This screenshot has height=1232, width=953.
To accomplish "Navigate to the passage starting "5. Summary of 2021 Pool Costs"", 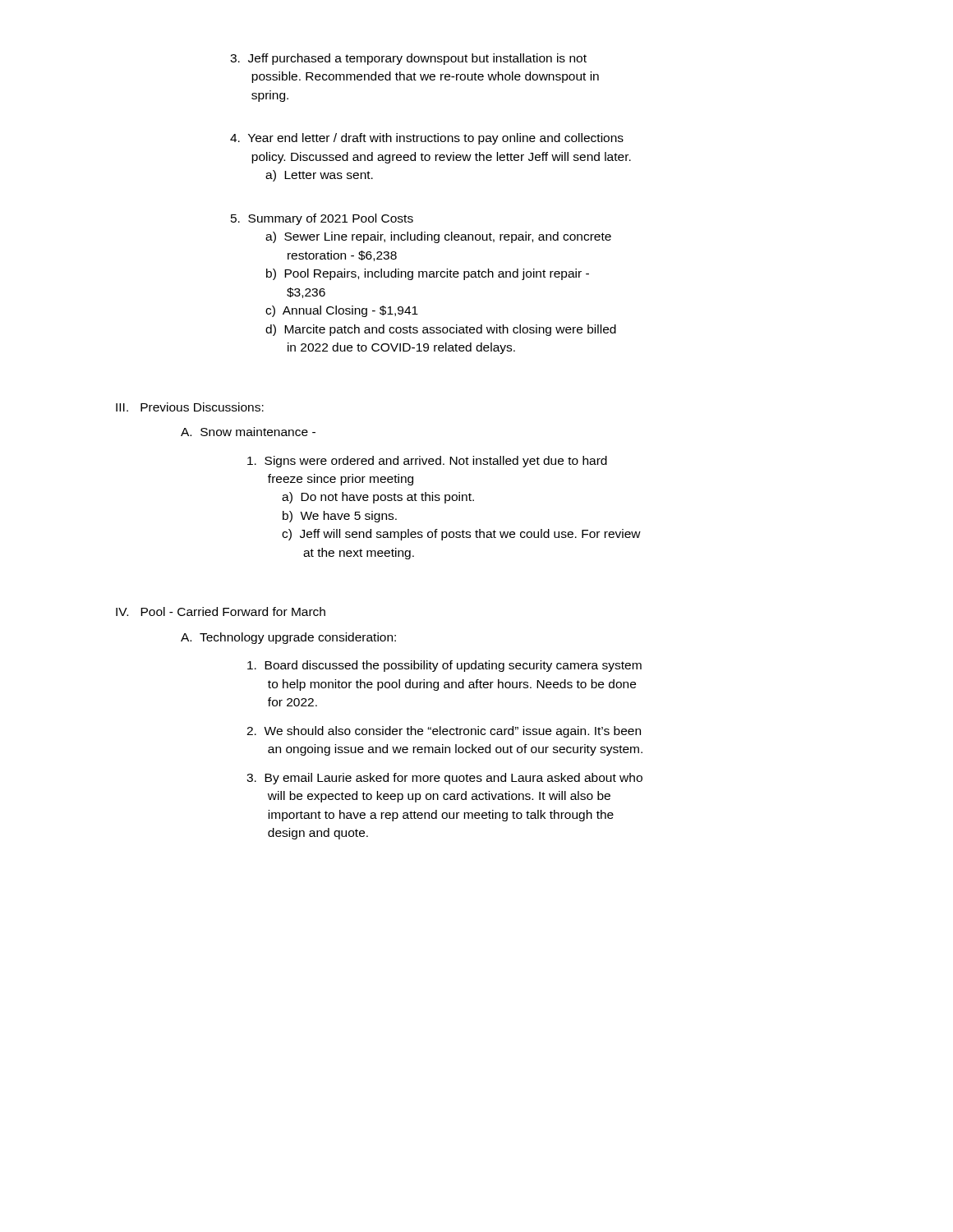I will pos(423,282).
